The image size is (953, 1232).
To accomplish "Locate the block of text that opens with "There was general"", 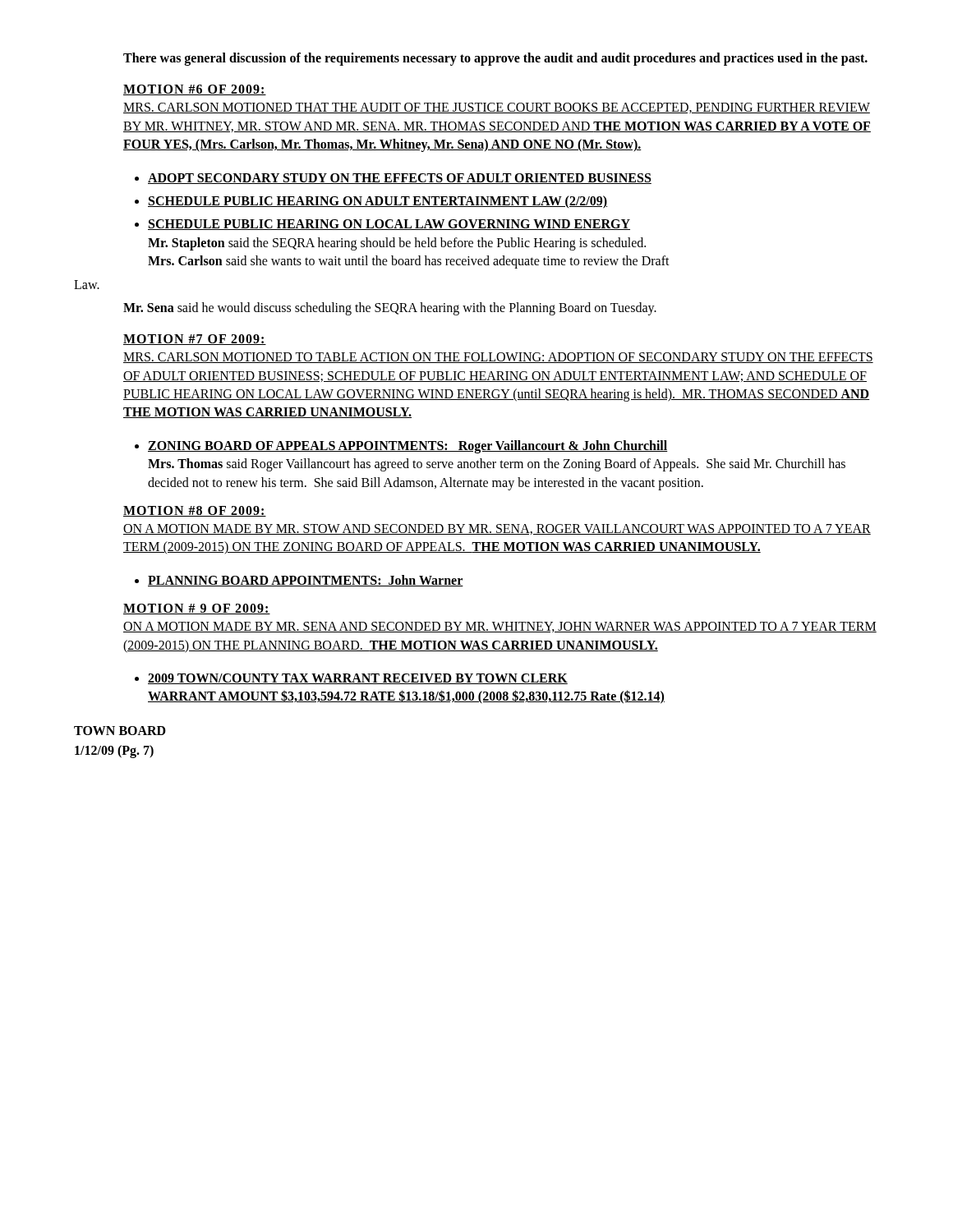I will (476, 58).
